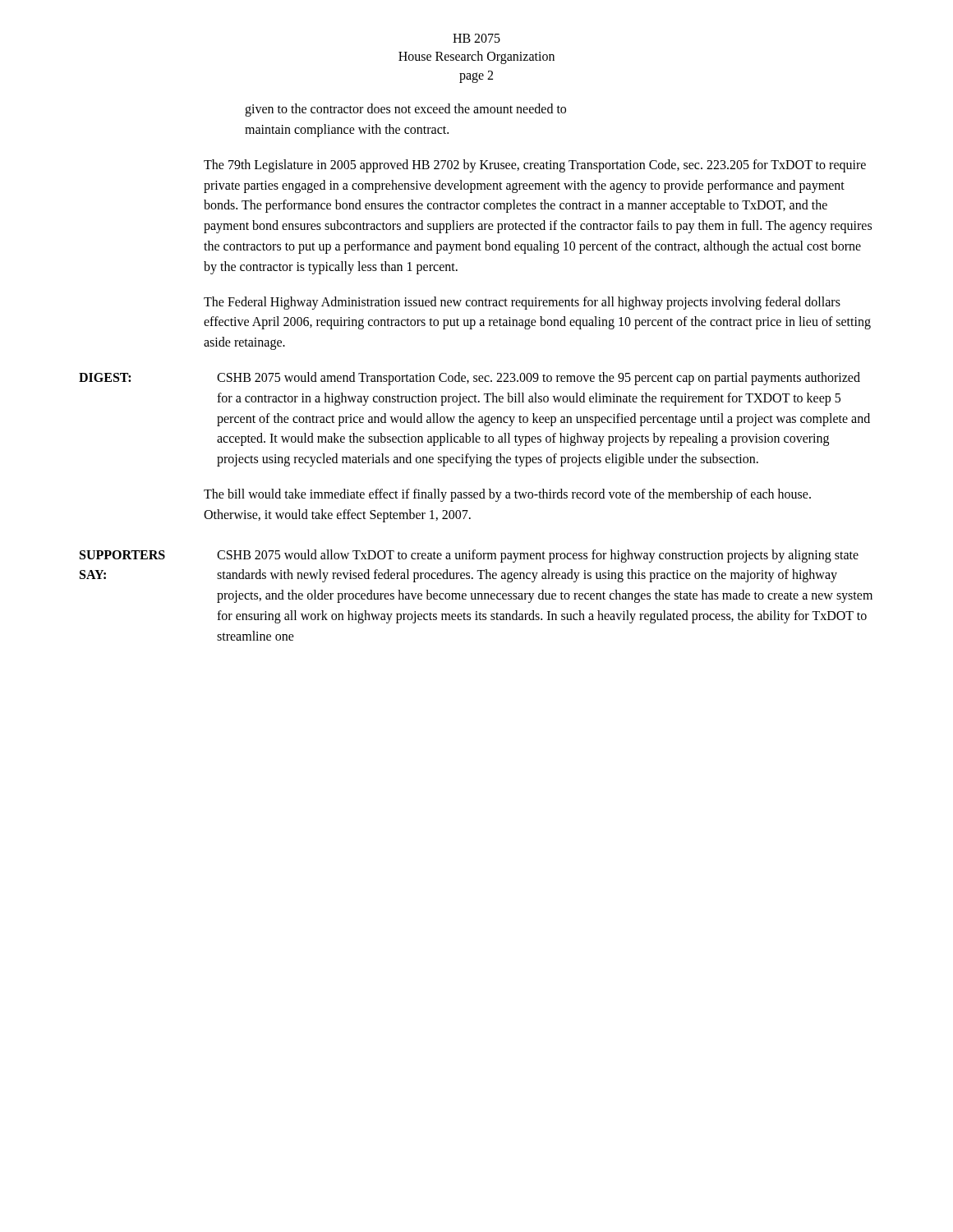Image resolution: width=953 pixels, height=1232 pixels.
Task: Find the text block containing "given to the contractor"
Action: click(x=406, y=119)
